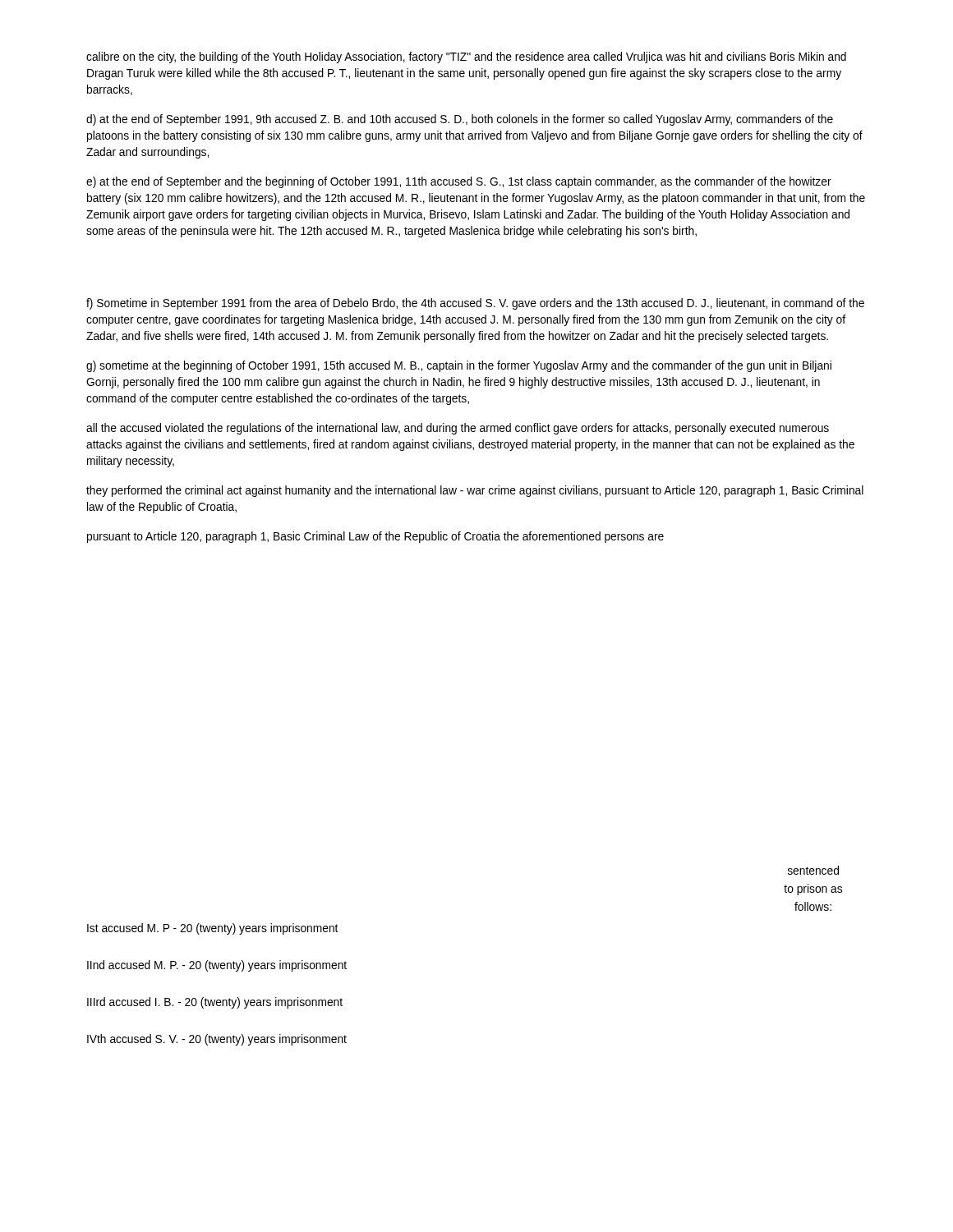Navigate to the text block starting "e) at the end of September and"

pyautogui.click(x=476, y=207)
